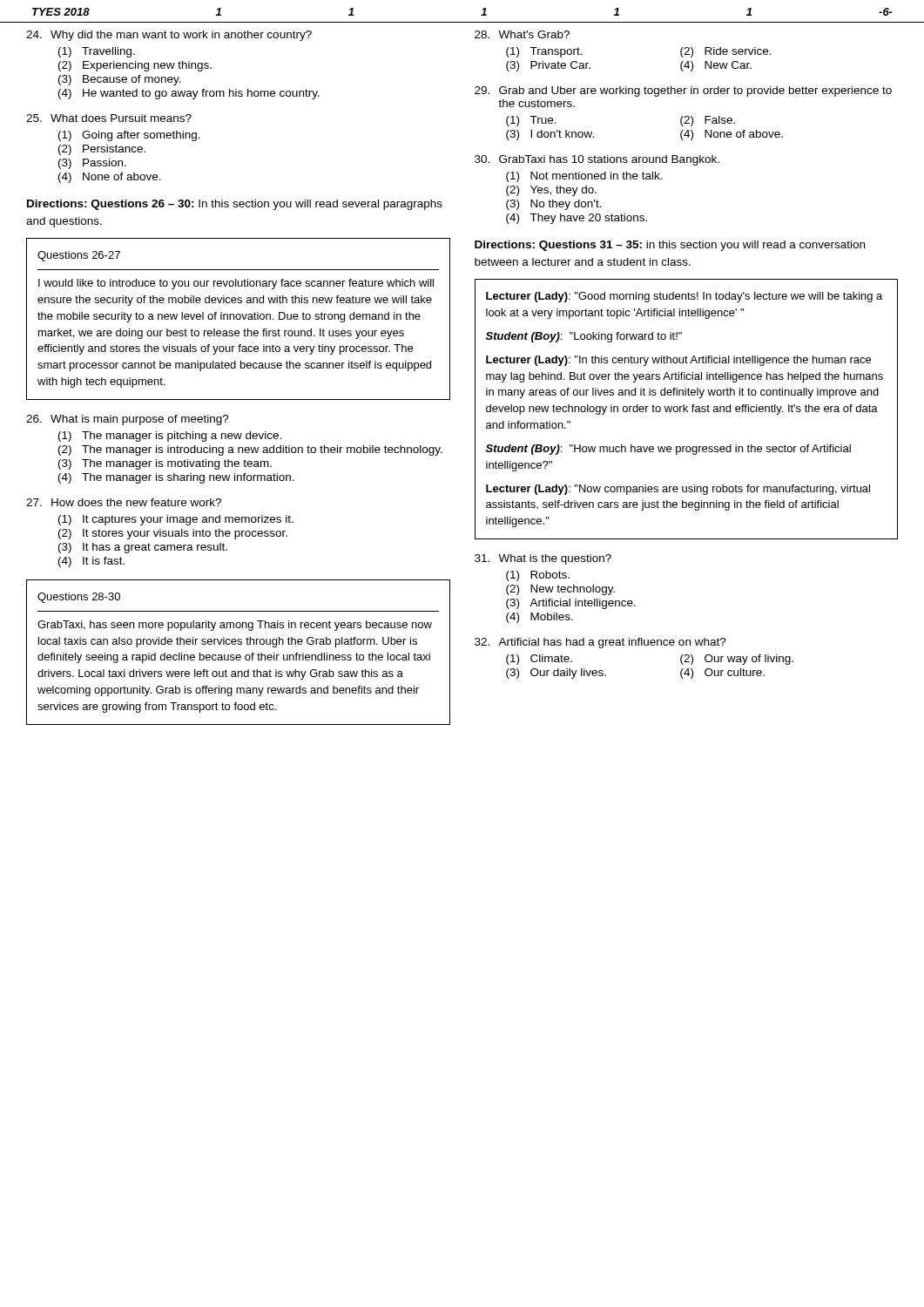Image resolution: width=924 pixels, height=1307 pixels.
Task: Find the list item with the text "26. What is main purpose"
Action: 238,448
